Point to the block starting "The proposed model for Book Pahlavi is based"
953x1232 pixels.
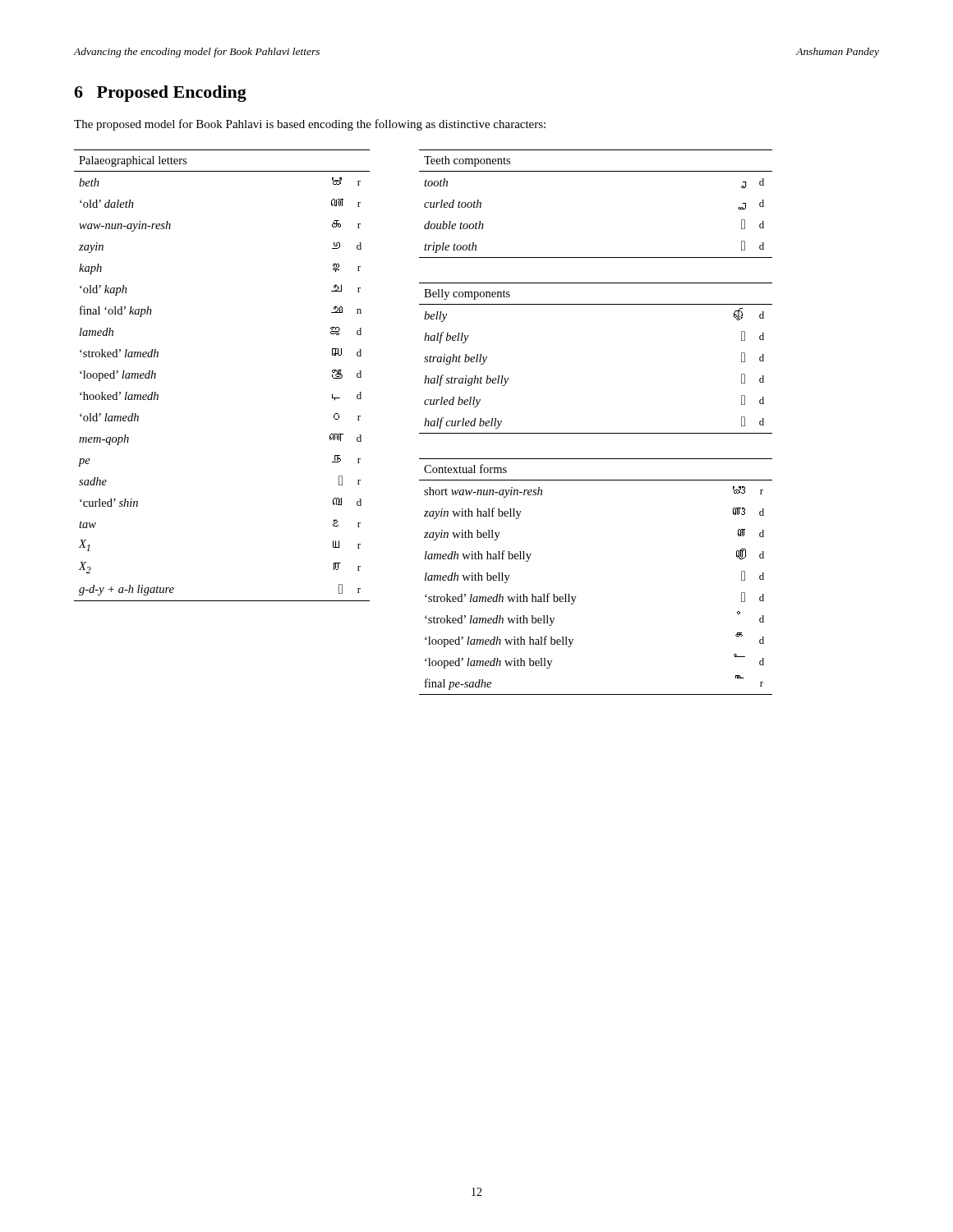tap(310, 124)
